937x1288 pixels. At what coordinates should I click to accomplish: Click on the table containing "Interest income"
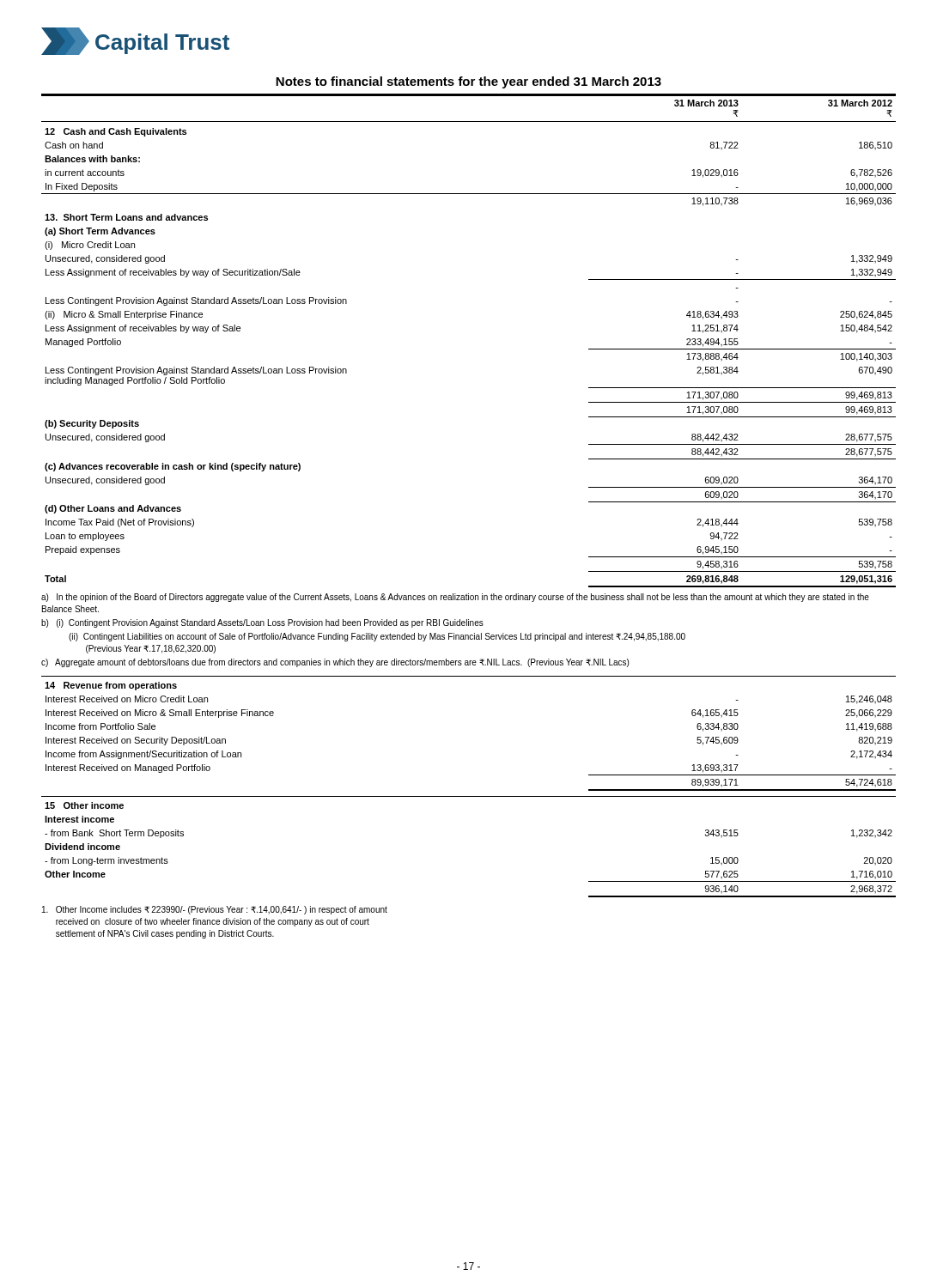point(468,847)
